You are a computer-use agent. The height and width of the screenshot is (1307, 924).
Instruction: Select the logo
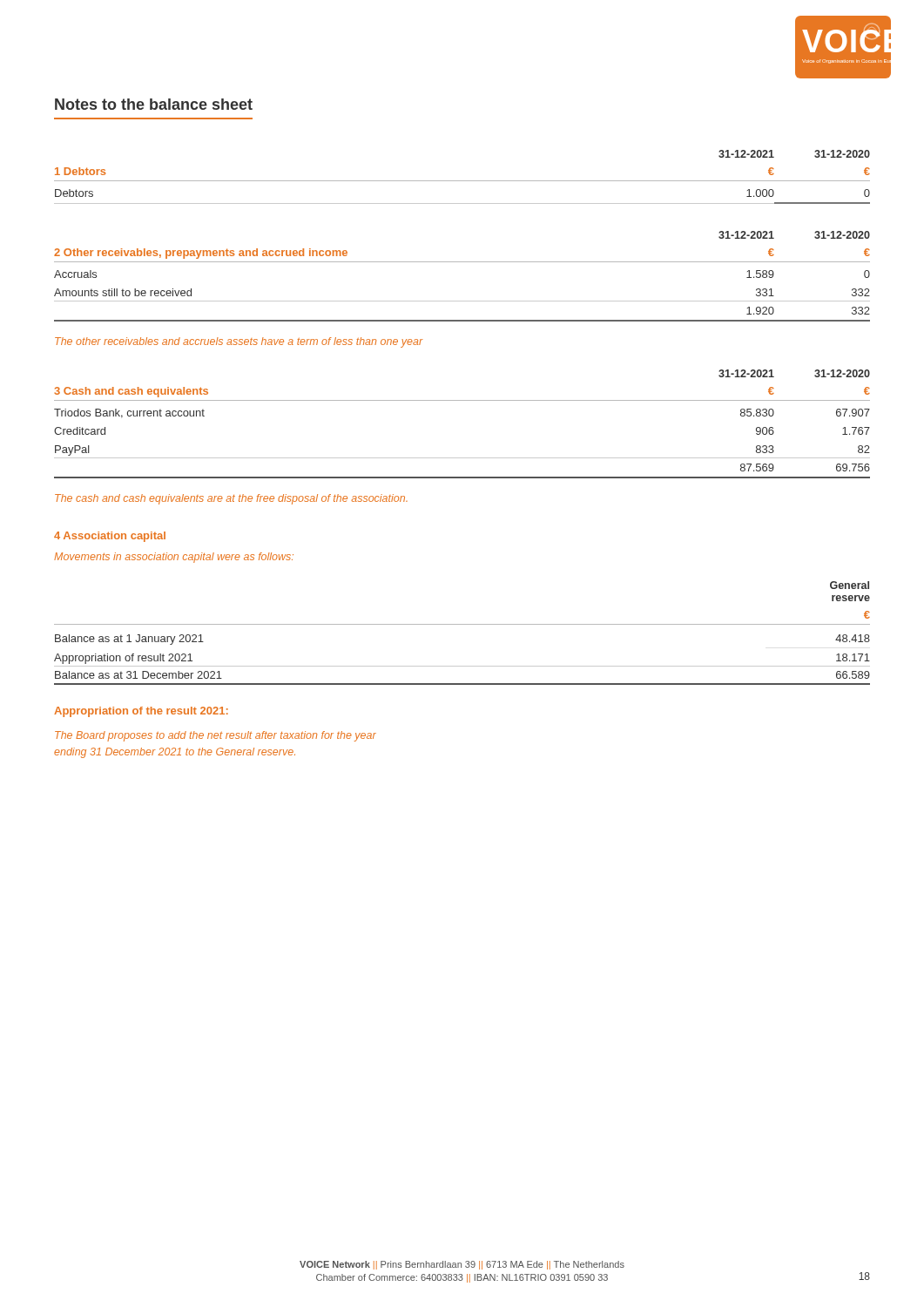[843, 47]
